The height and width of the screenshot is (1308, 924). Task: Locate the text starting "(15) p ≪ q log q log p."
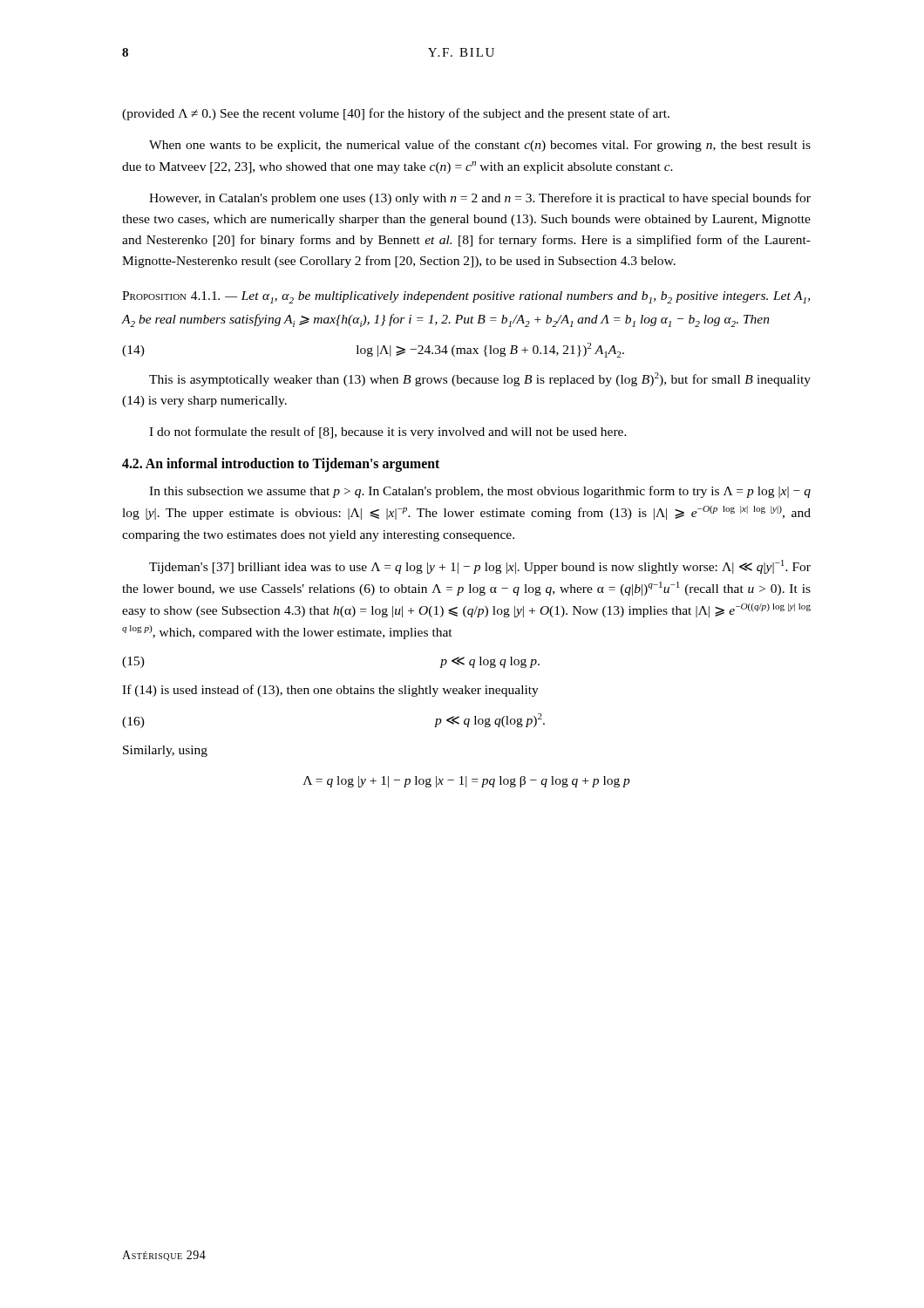466,661
